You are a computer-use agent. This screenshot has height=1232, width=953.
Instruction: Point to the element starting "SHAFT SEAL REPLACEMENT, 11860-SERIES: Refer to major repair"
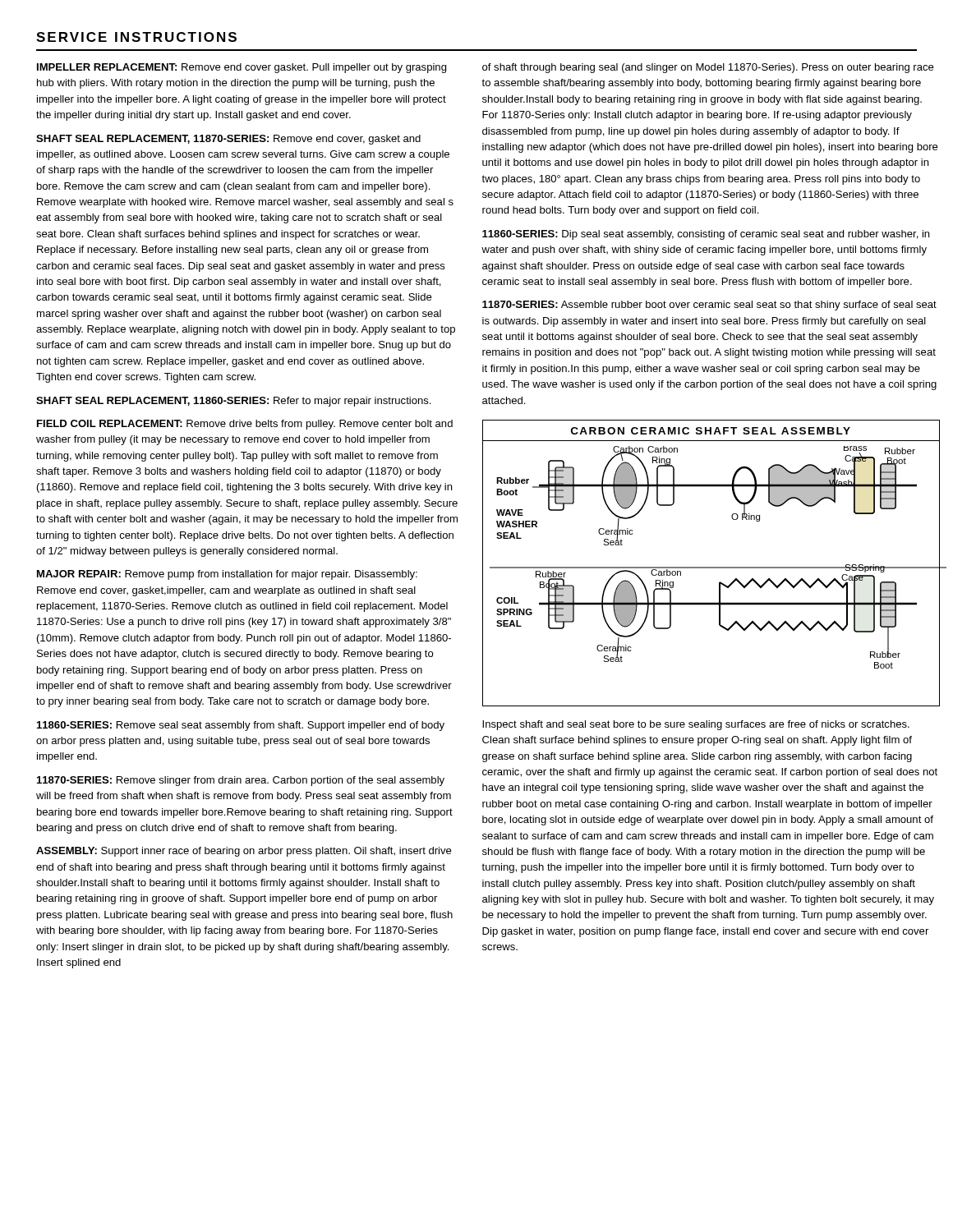coord(234,400)
